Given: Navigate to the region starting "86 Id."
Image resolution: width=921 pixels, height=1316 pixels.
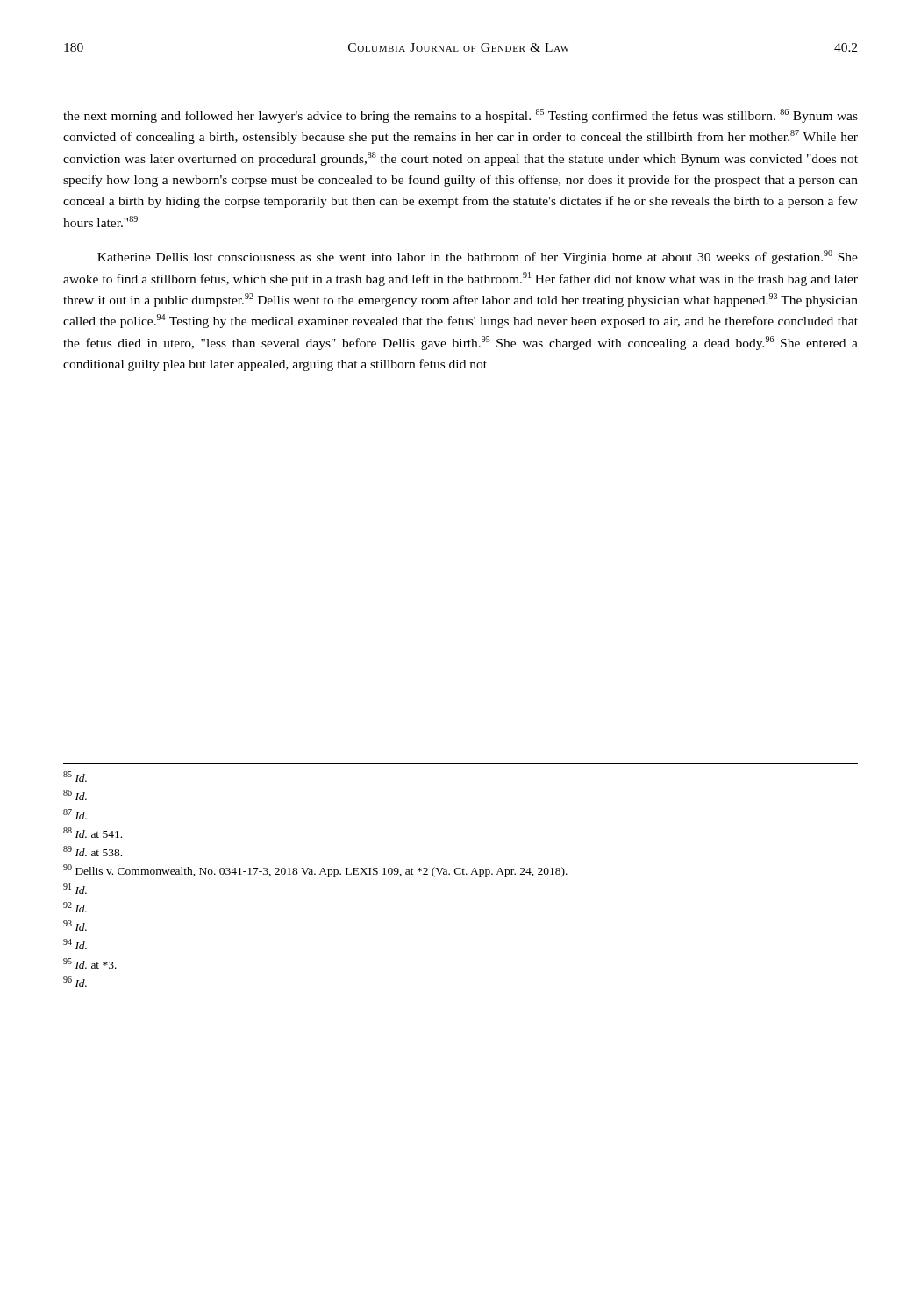Looking at the screenshot, I should tap(75, 796).
